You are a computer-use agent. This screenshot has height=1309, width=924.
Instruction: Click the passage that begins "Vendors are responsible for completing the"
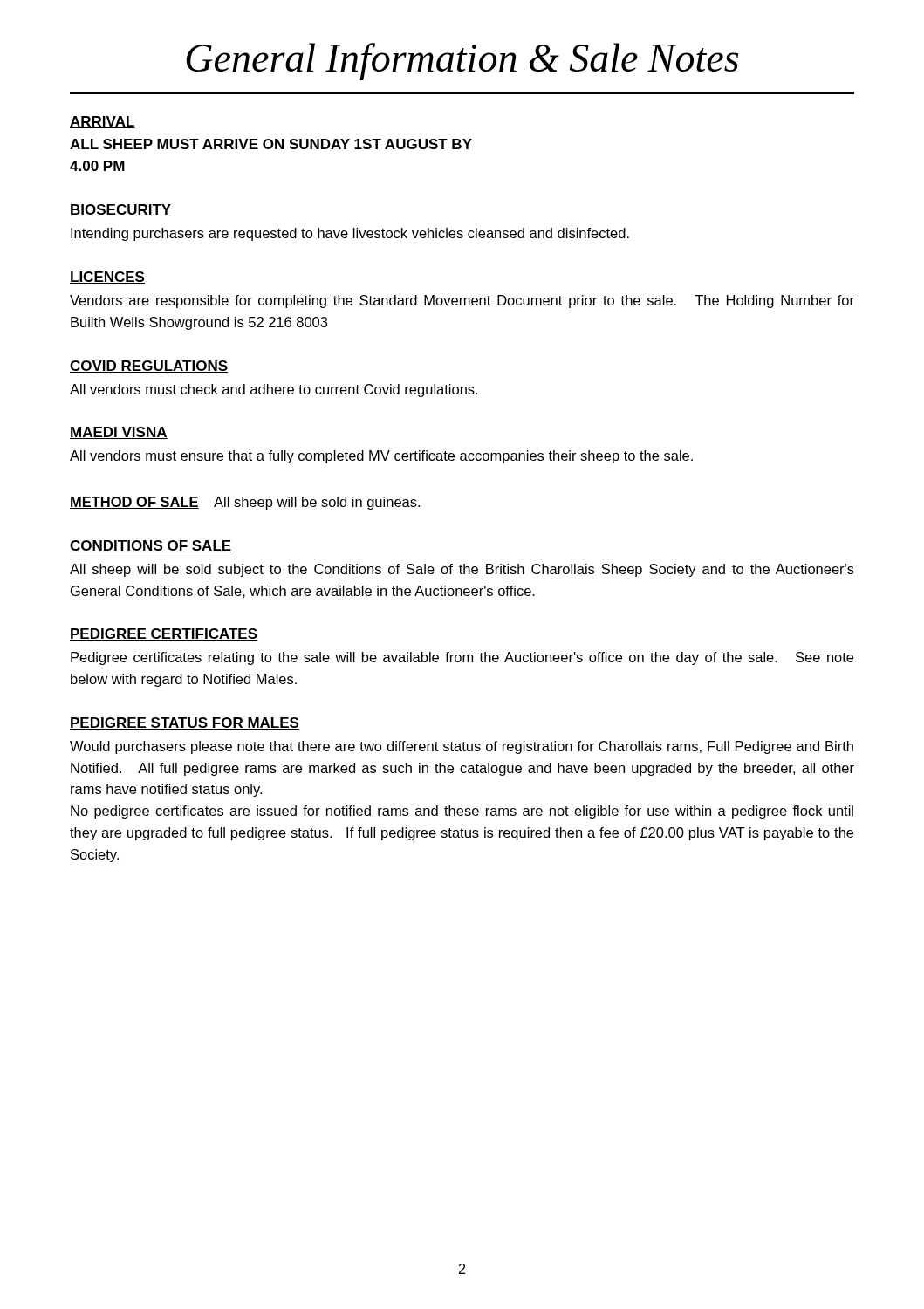point(462,311)
